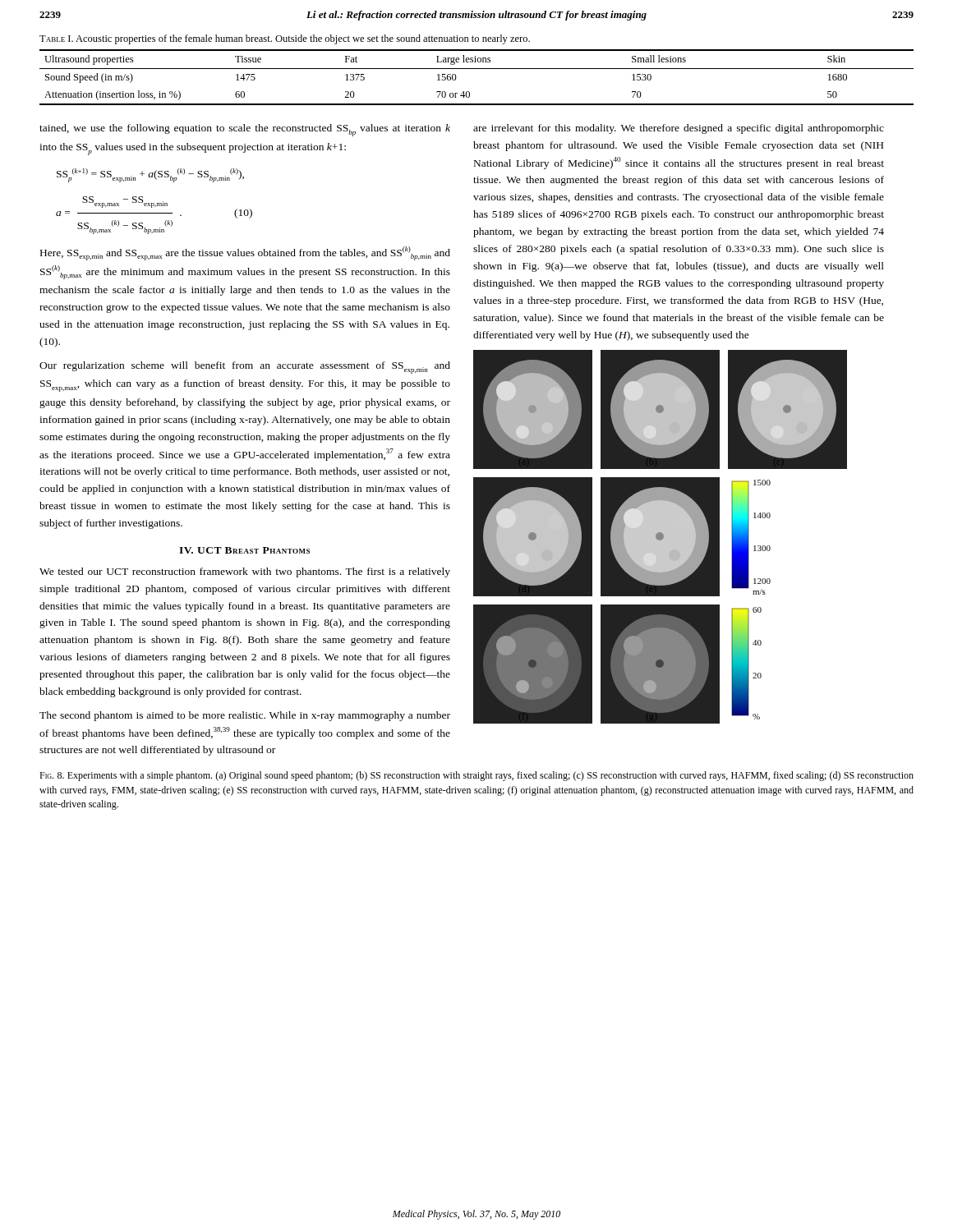Viewport: 953px width, 1232px height.
Task: Locate the element starting "The second phantom is aimed to be more"
Action: 245,732
